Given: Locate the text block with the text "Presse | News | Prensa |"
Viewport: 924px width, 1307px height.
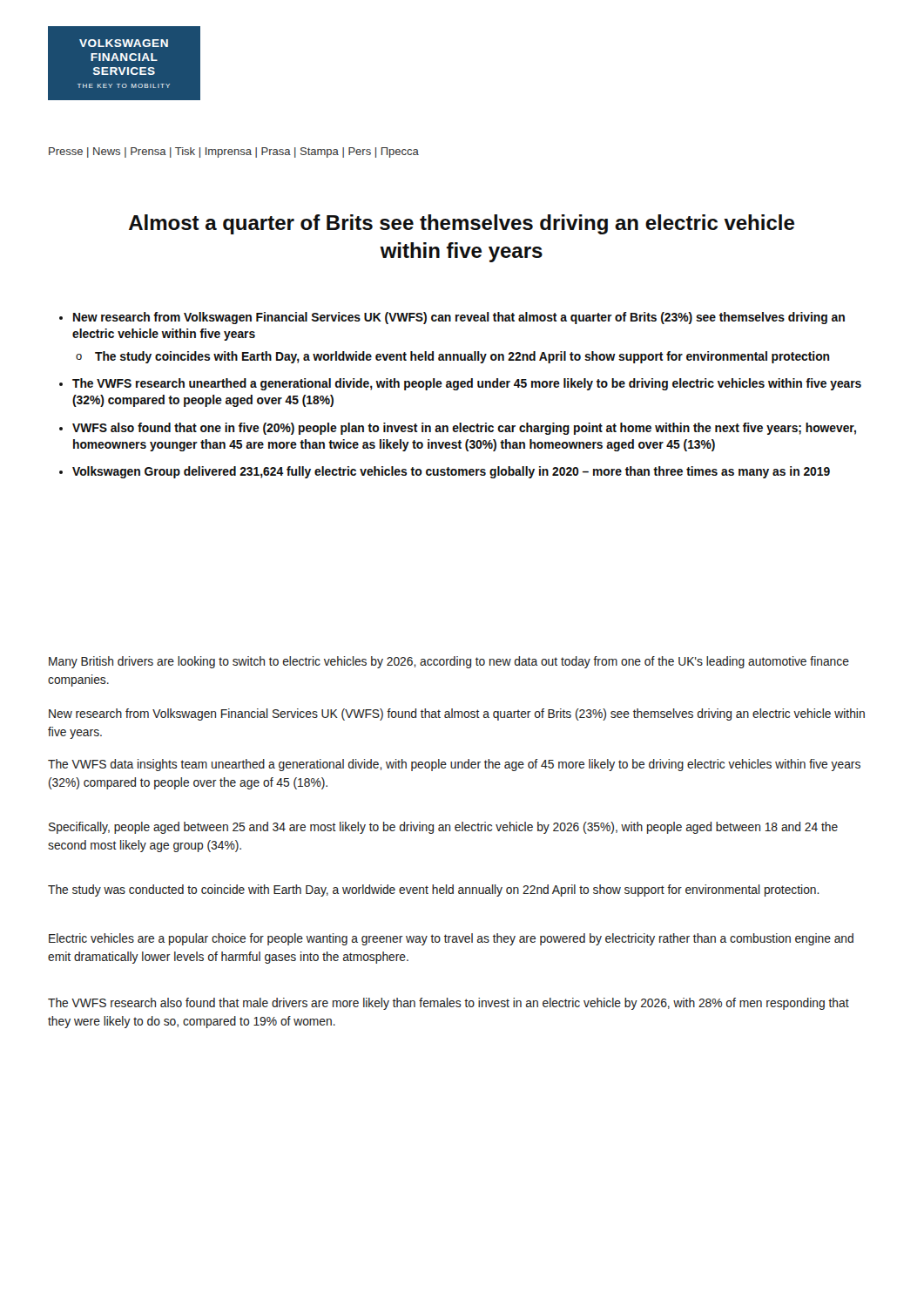Looking at the screenshot, I should (x=233, y=151).
